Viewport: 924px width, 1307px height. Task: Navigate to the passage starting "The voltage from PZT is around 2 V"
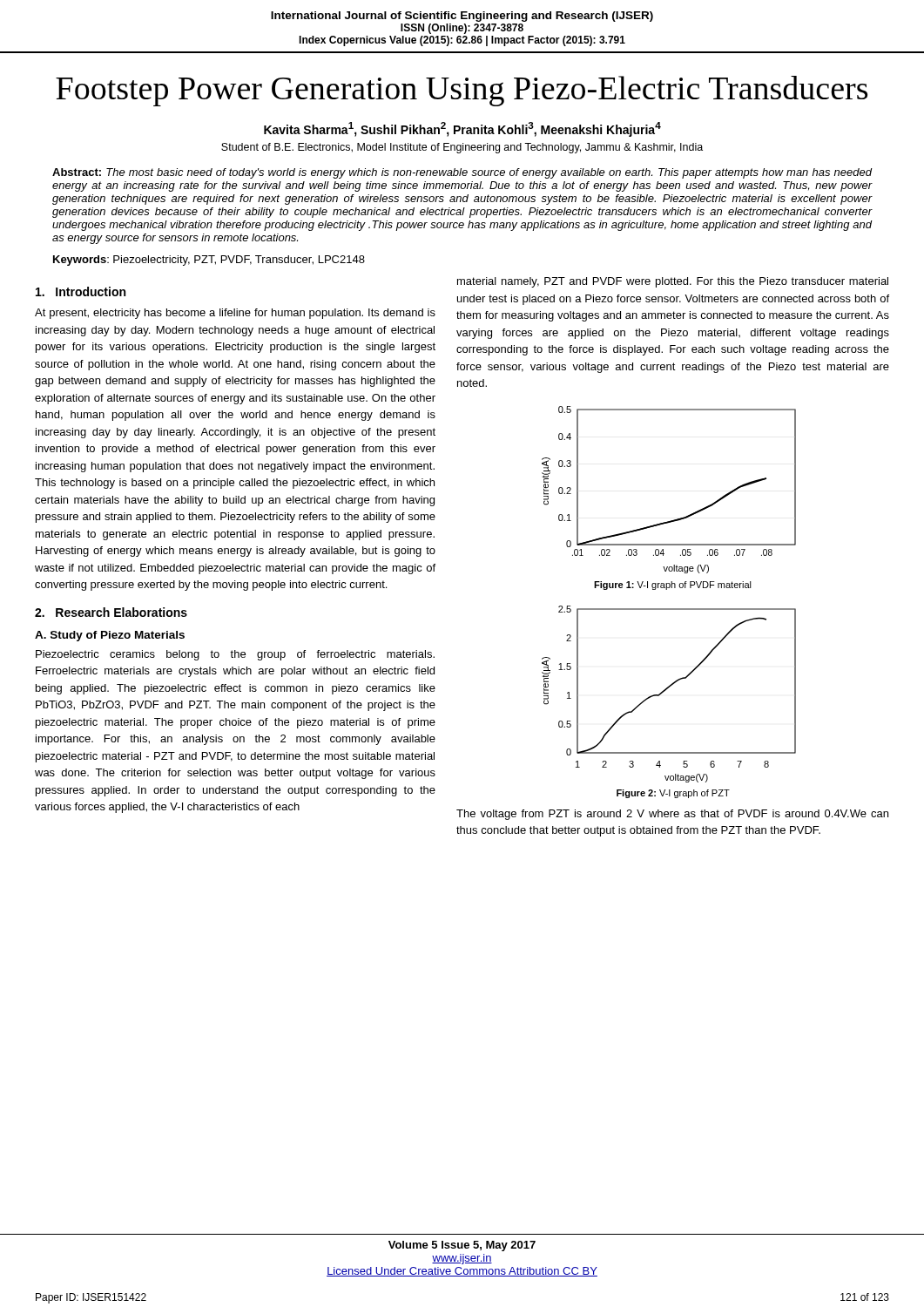[673, 822]
